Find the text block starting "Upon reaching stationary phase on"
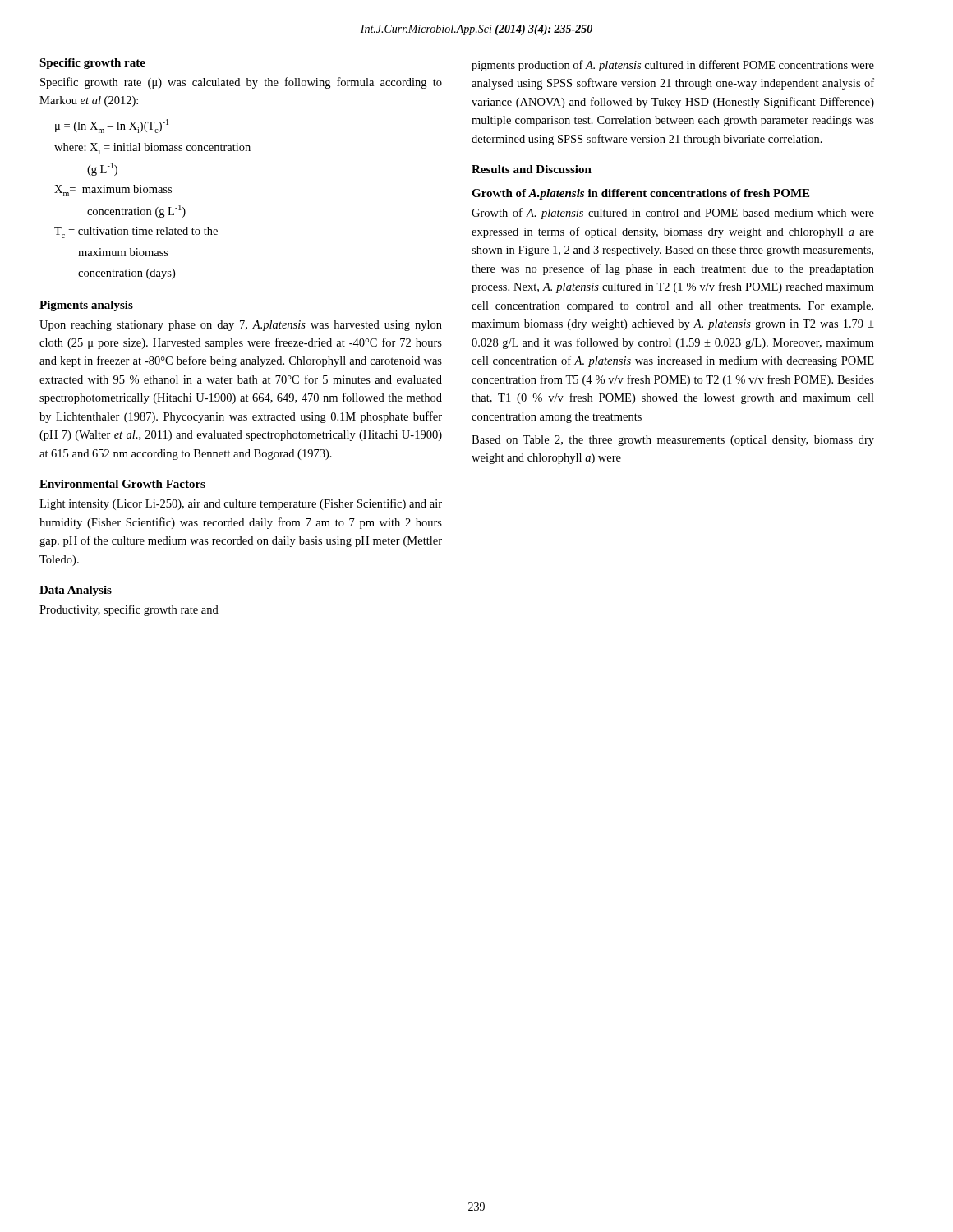Image resolution: width=953 pixels, height=1232 pixels. 241,389
